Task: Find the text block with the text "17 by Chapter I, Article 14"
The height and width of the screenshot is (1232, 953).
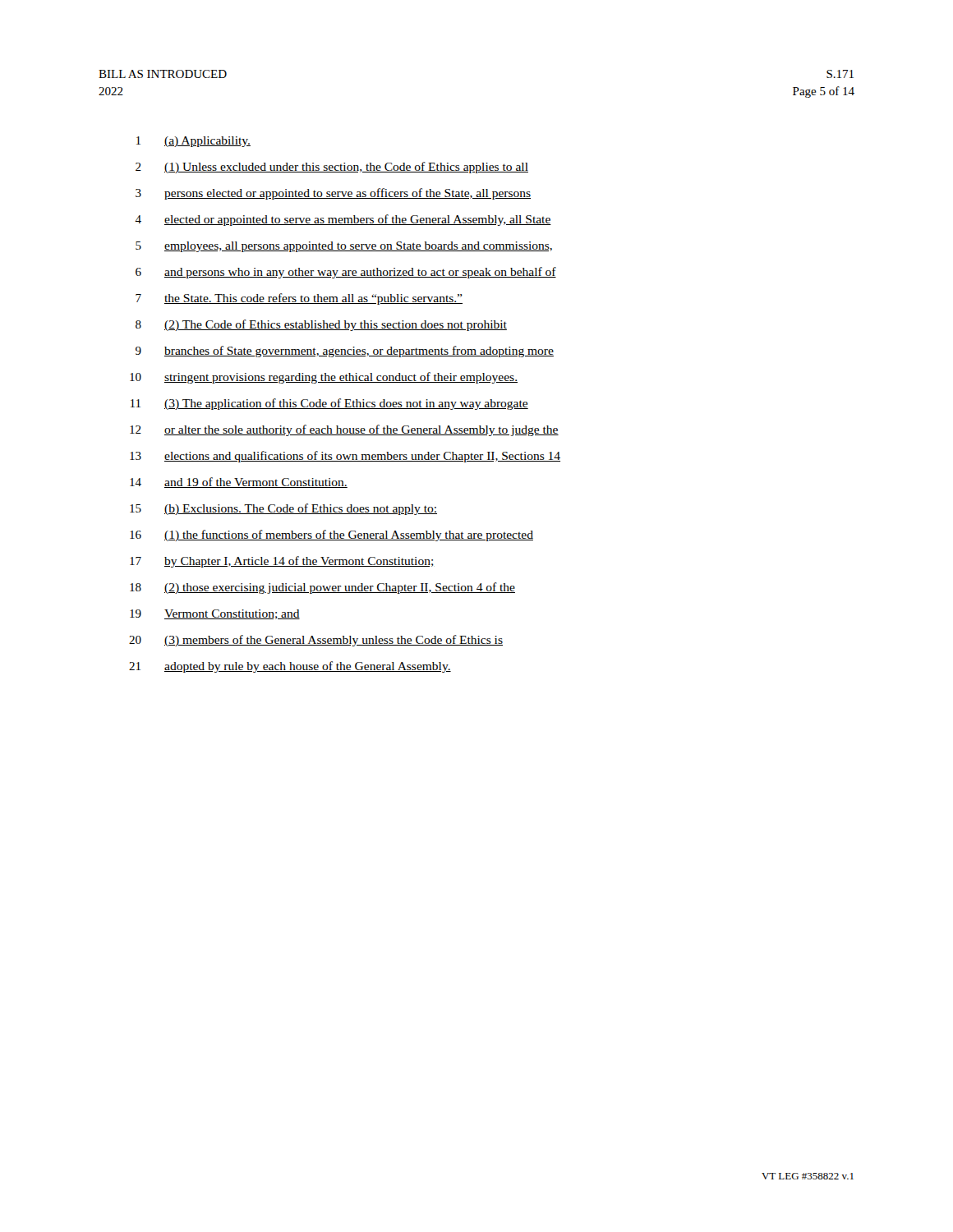Action: click(282, 562)
